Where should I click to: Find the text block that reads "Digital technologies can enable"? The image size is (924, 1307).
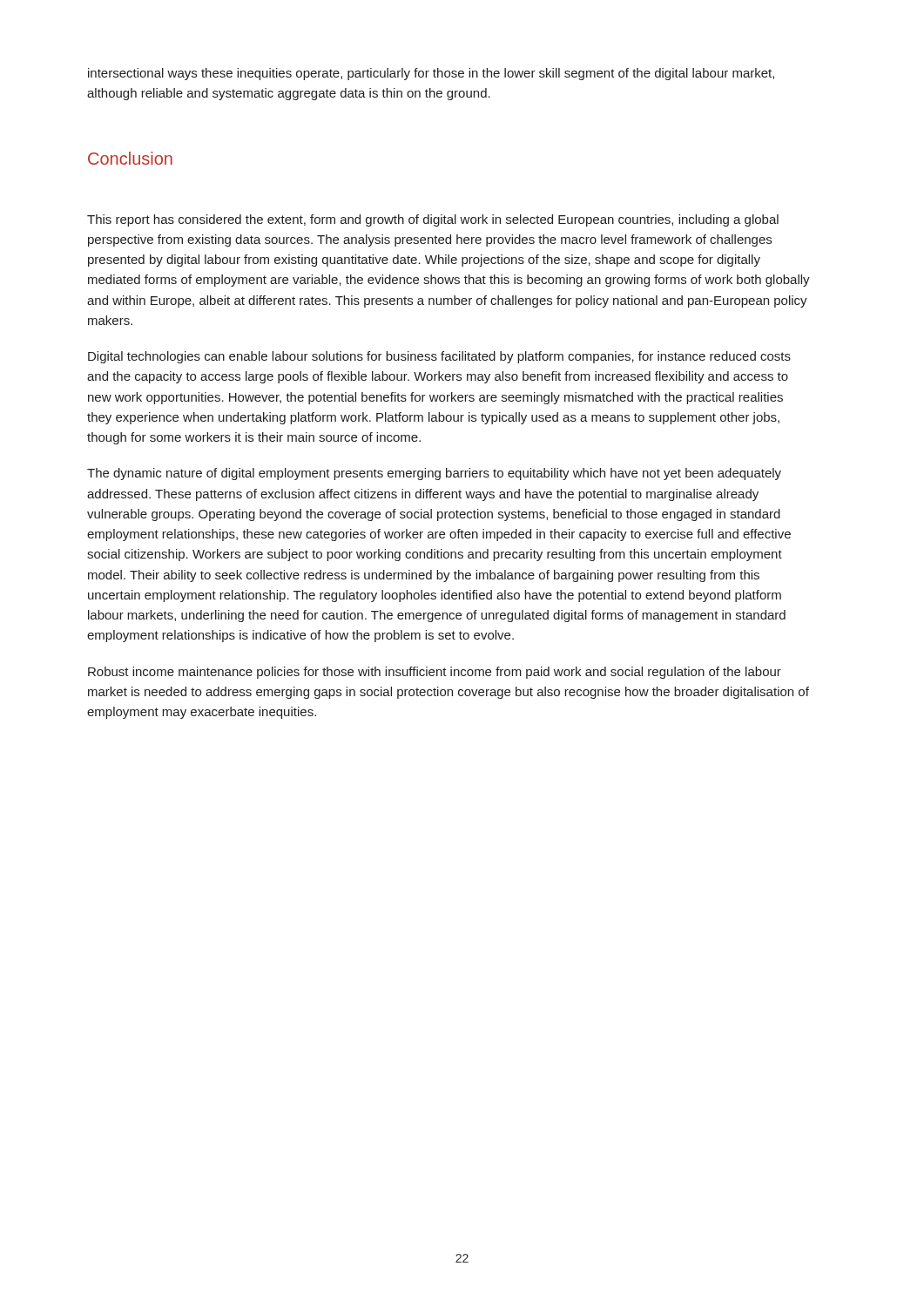[x=439, y=396]
